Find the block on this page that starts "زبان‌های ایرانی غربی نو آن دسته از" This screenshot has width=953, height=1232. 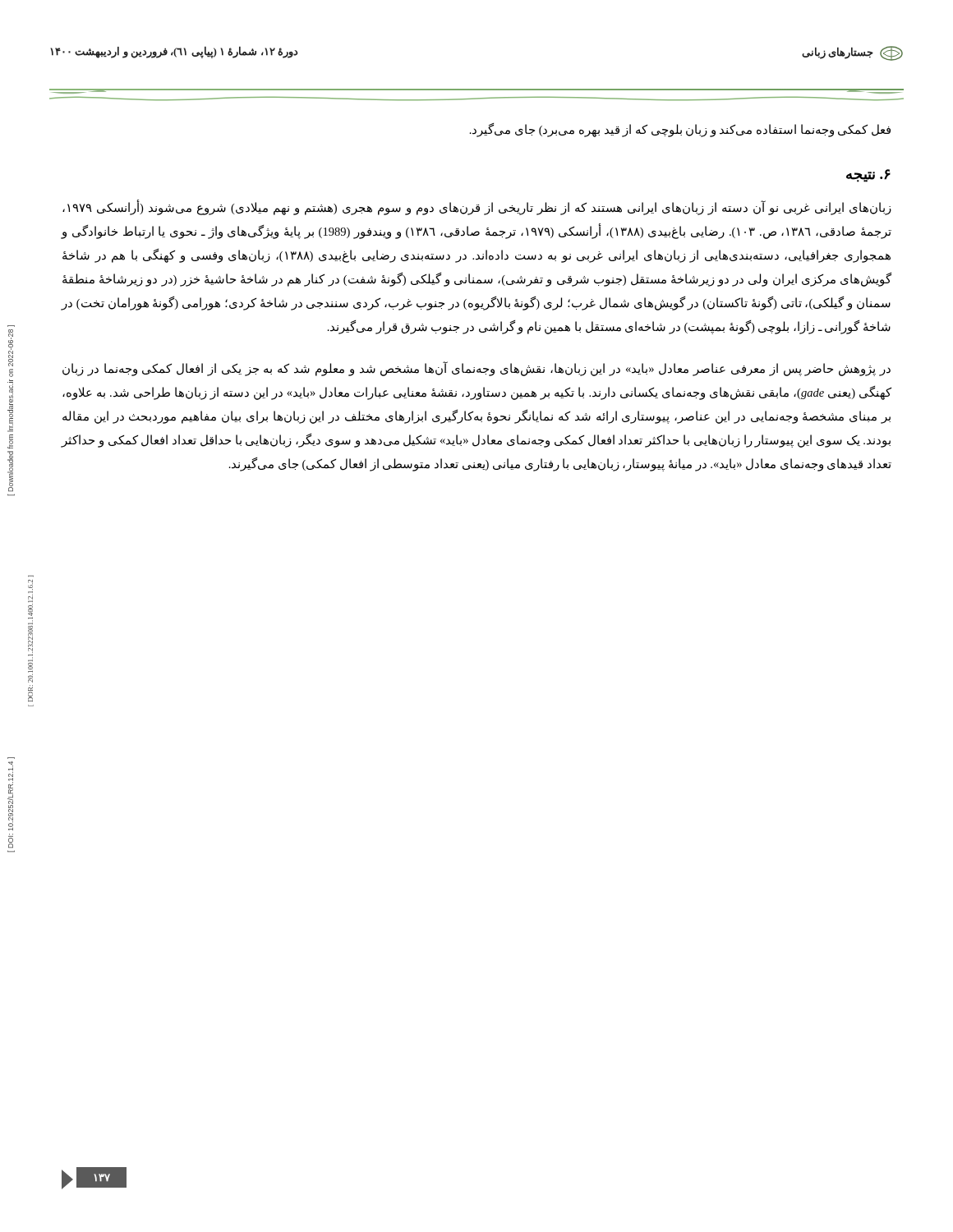tap(476, 267)
